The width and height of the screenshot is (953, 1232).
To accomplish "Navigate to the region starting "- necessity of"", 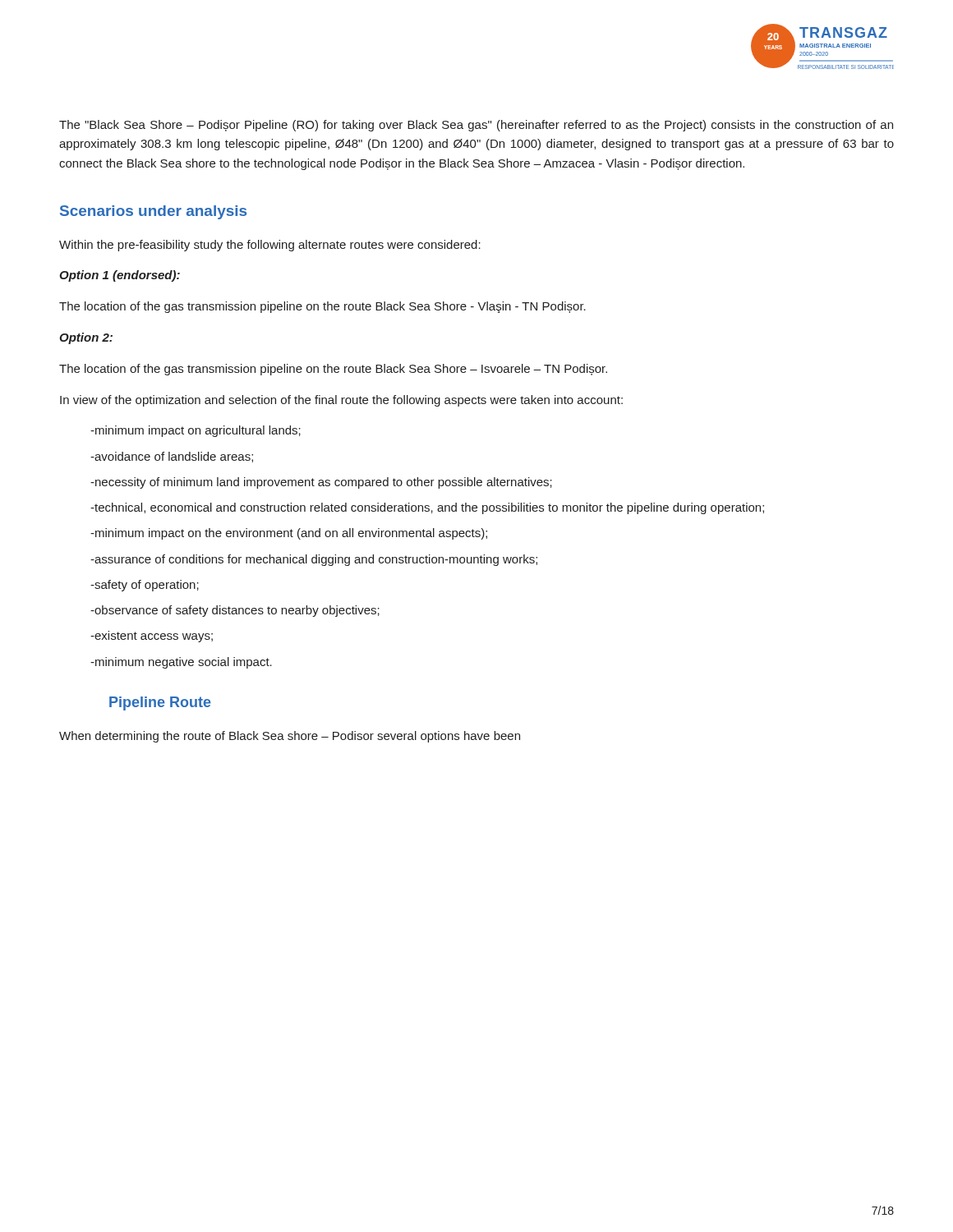I will tap(476, 482).
